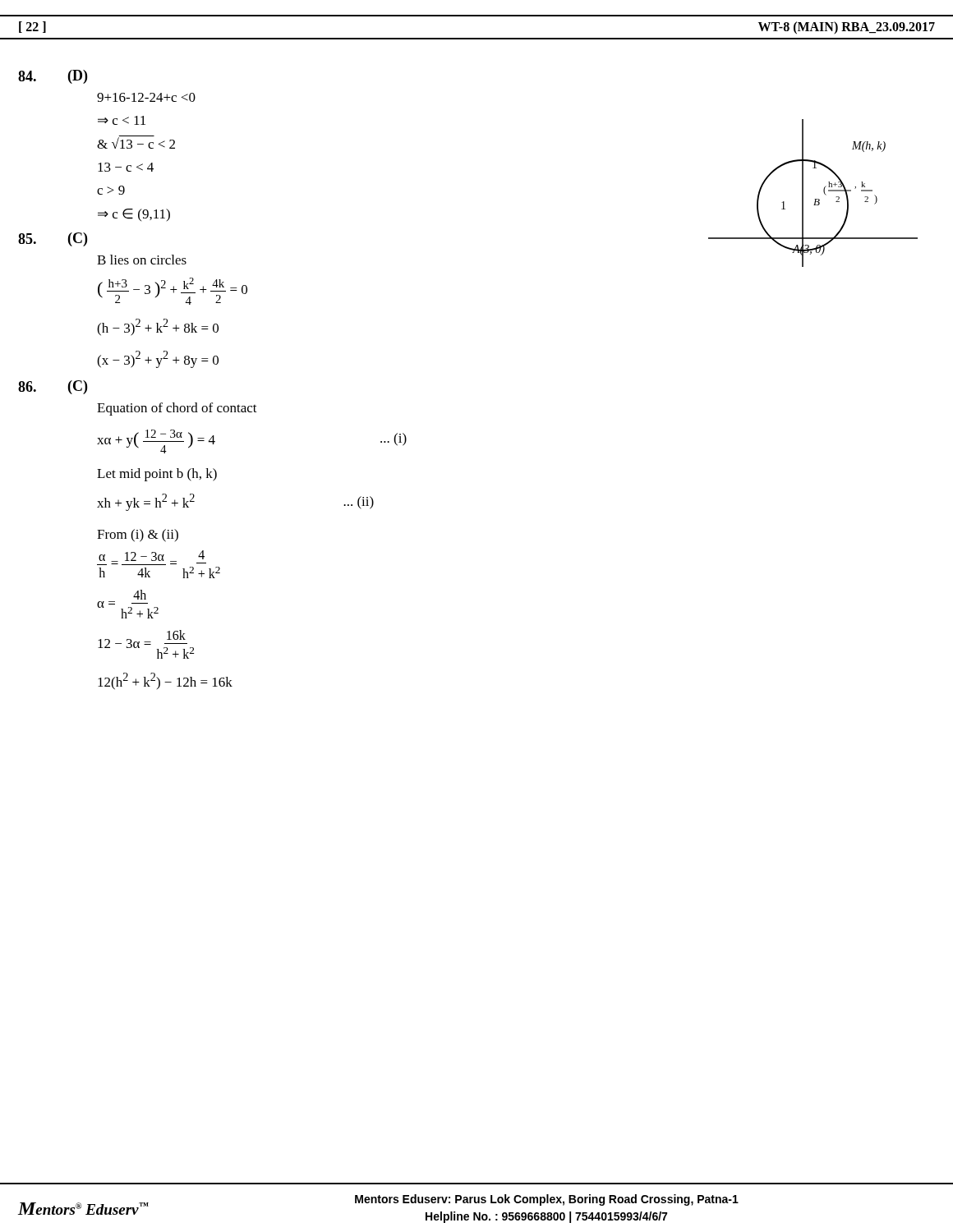The image size is (953, 1232).
Task: Locate the block starting "(h − 3)2 + k2 +"
Action: (x=158, y=325)
